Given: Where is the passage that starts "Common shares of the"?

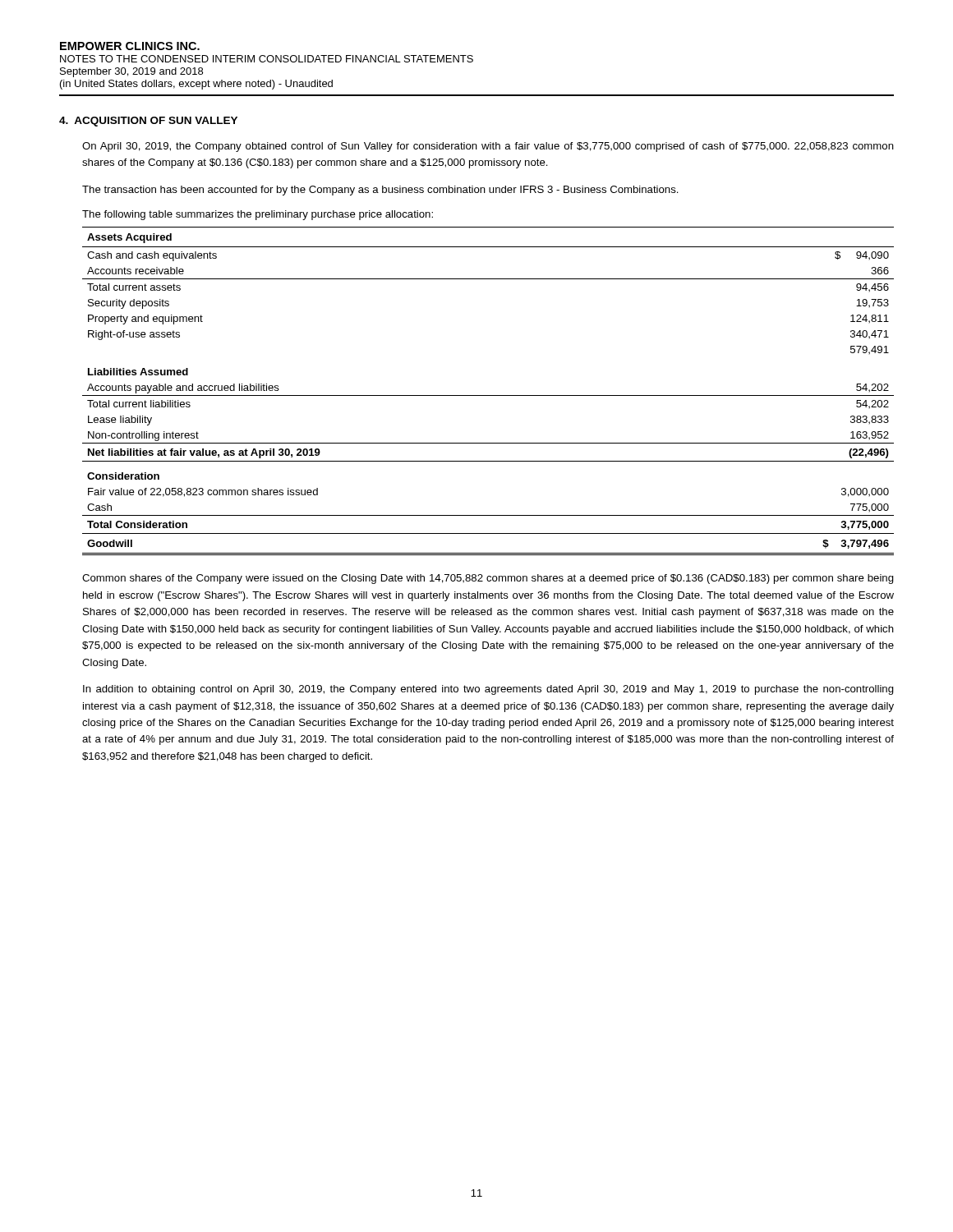Looking at the screenshot, I should (488, 620).
